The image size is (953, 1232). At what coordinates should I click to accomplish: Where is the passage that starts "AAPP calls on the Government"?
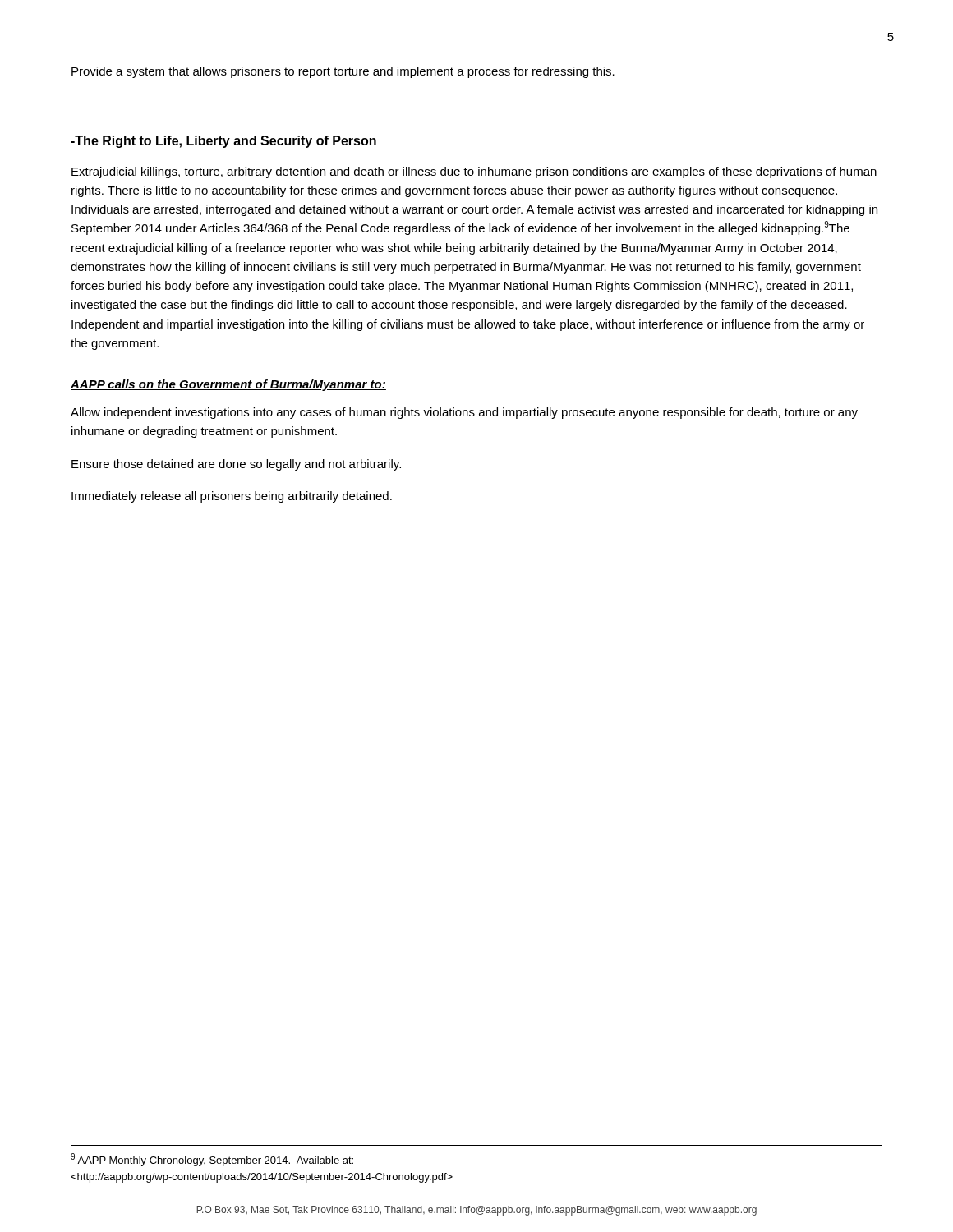pos(228,384)
